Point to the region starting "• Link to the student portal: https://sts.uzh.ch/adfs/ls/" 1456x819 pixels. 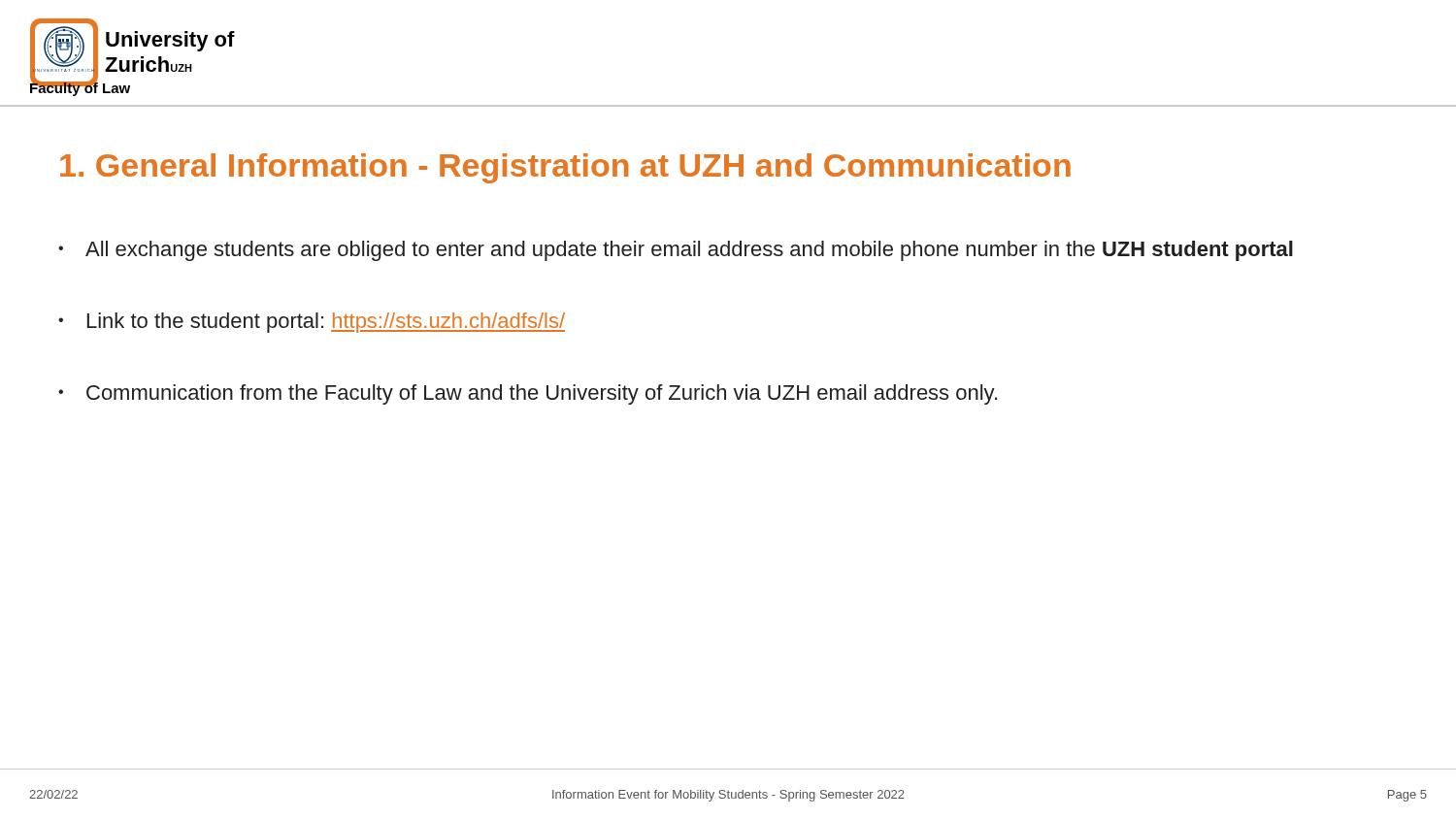(312, 323)
